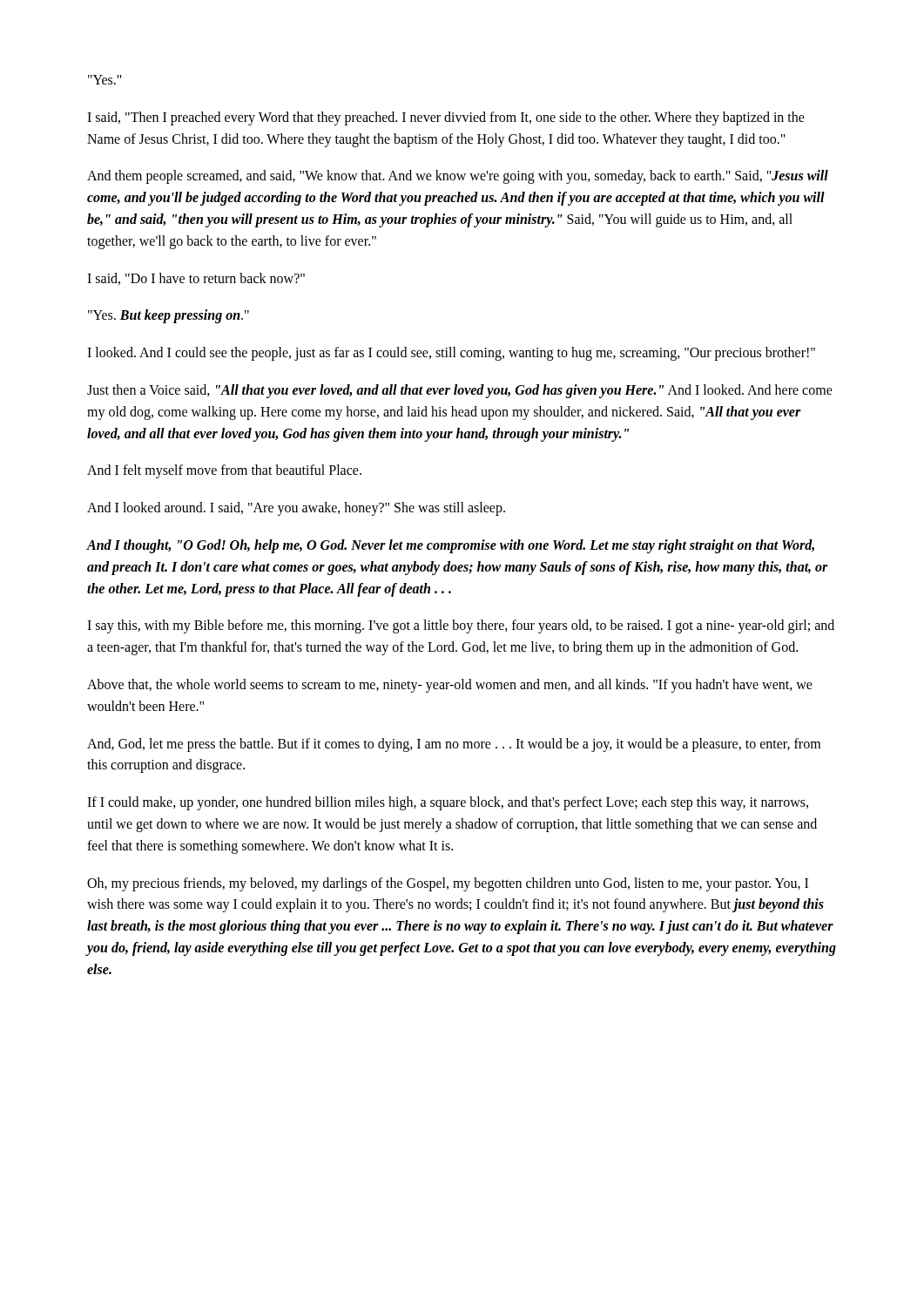Navigate to the text block starting "Above that, the whole world seems"
The image size is (924, 1307).
coord(450,695)
